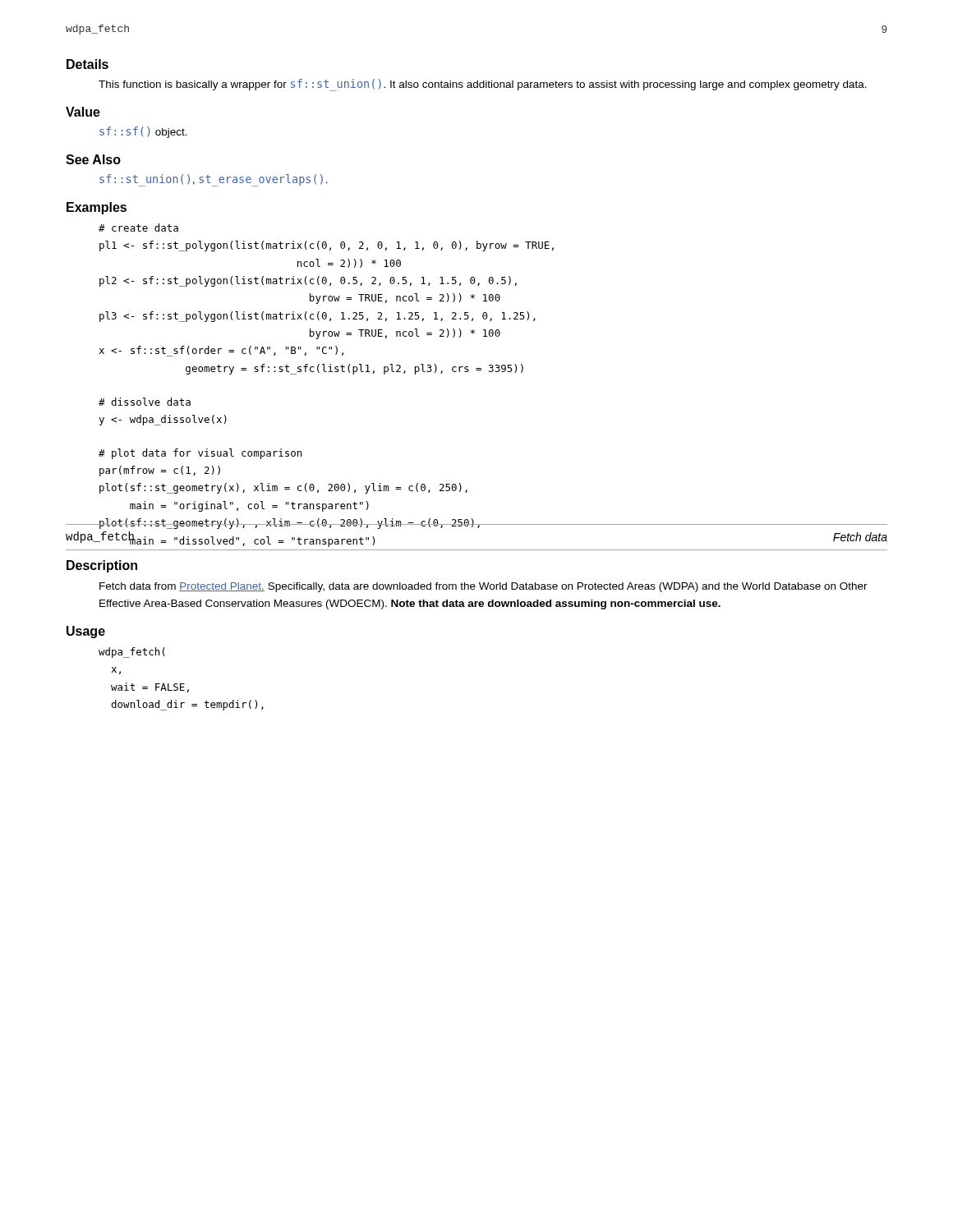The image size is (953, 1232).
Task: Locate the text "sf::sf() object."
Action: tap(143, 131)
